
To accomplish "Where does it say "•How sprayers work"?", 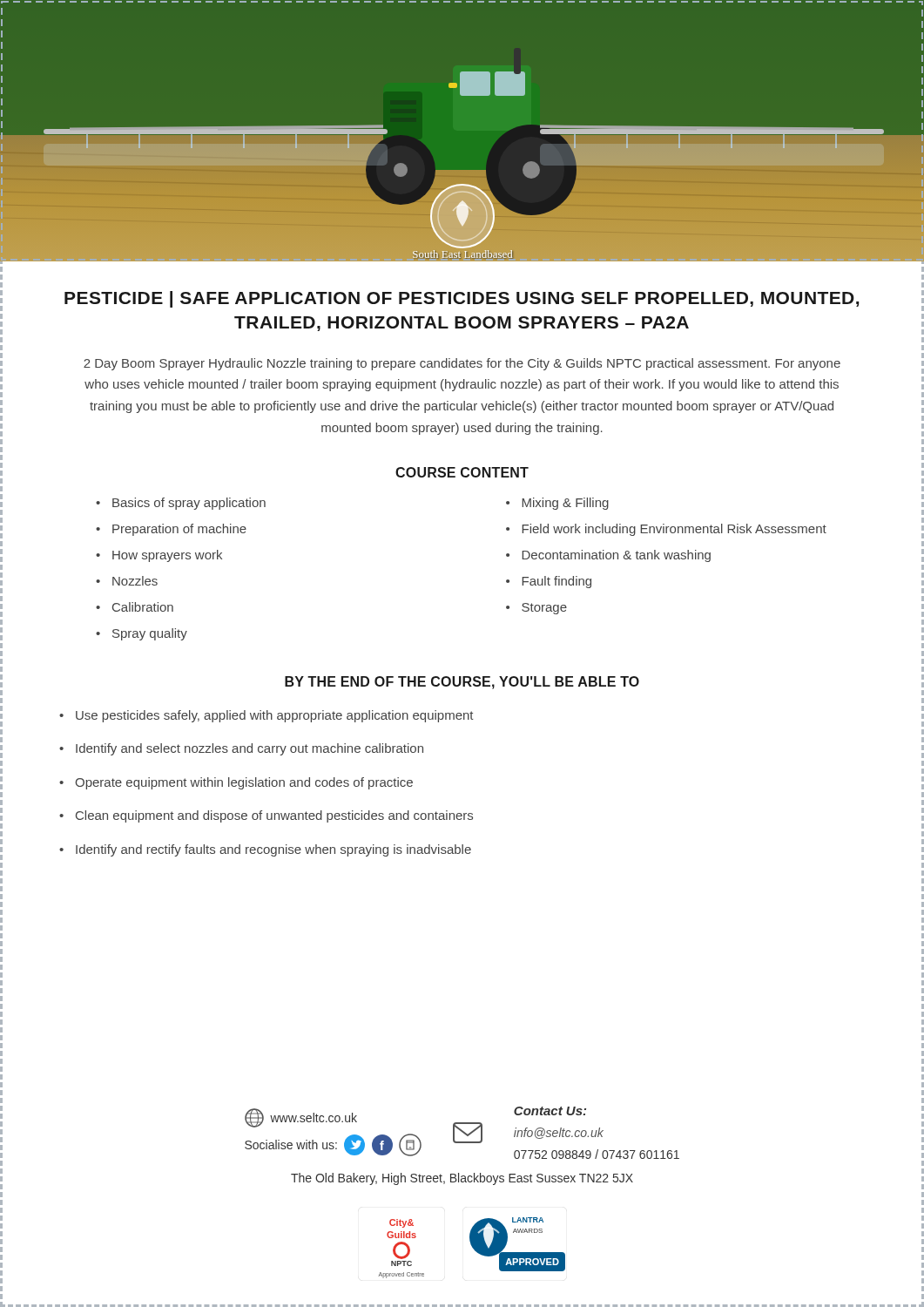I will tap(159, 554).
